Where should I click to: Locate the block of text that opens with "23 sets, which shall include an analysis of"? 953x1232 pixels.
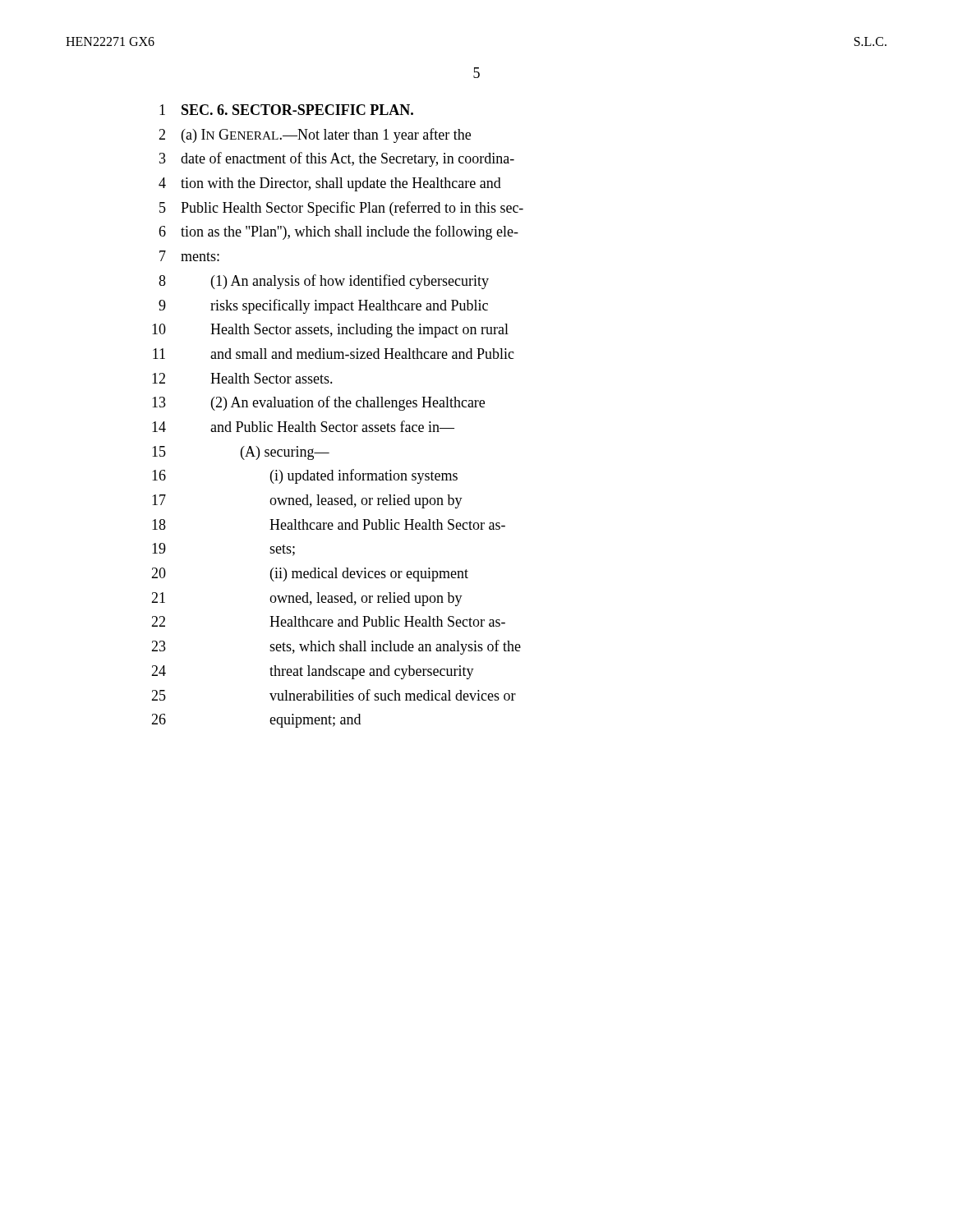click(x=497, y=647)
